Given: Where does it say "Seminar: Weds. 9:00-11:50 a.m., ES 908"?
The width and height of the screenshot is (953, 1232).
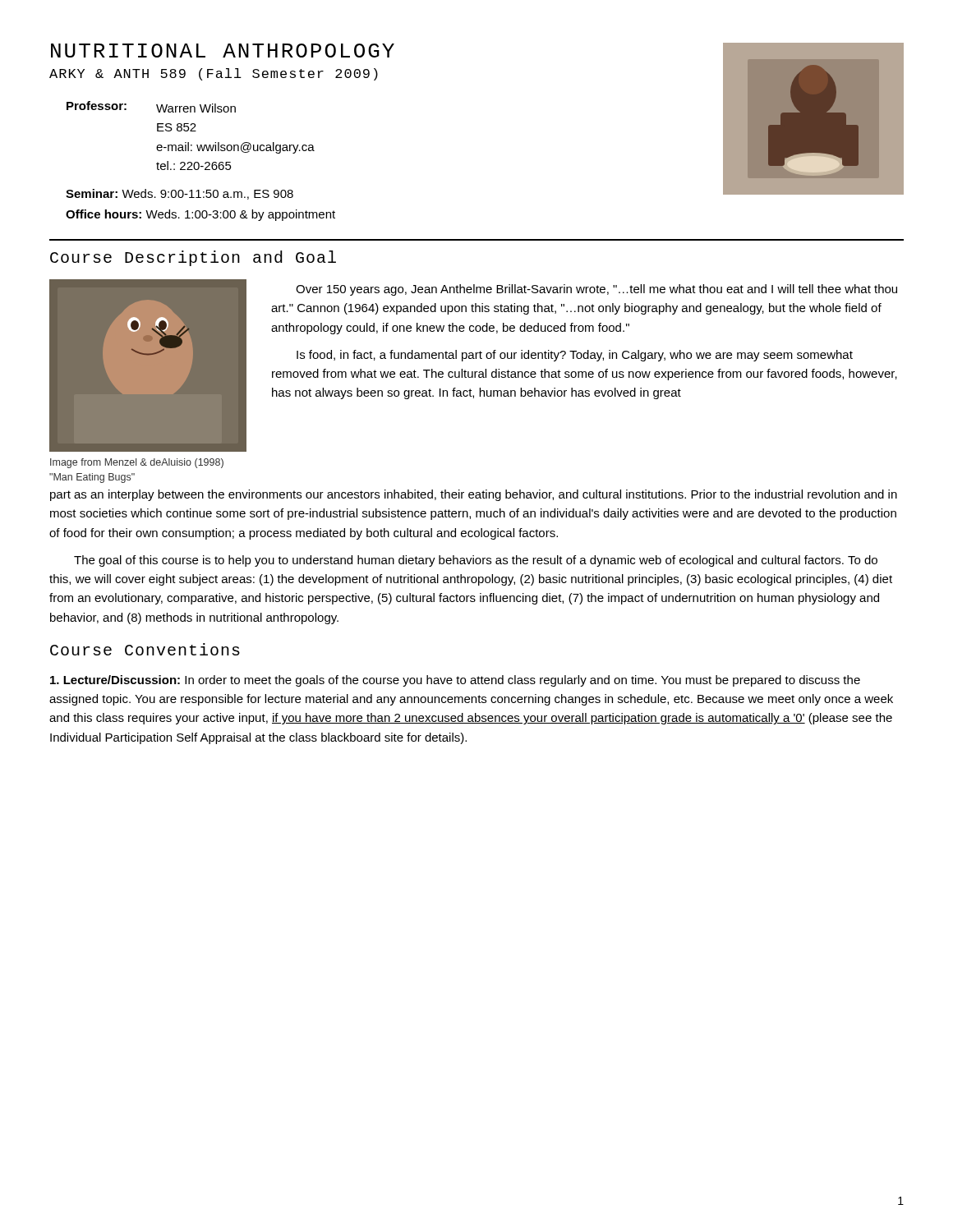Looking at the screenshot, I should coord(180,193).
